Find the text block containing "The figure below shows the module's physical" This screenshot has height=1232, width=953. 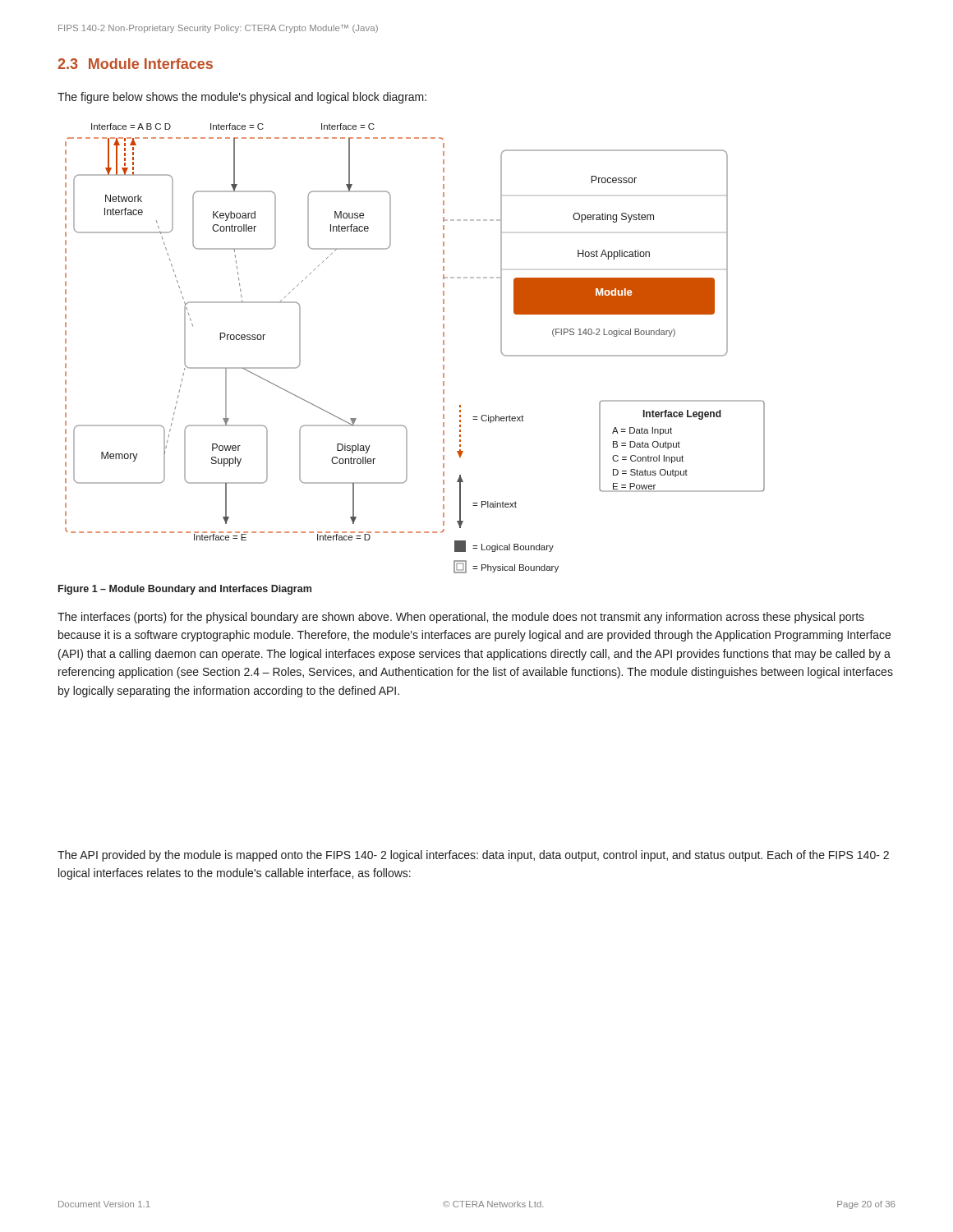click(242, 97)
